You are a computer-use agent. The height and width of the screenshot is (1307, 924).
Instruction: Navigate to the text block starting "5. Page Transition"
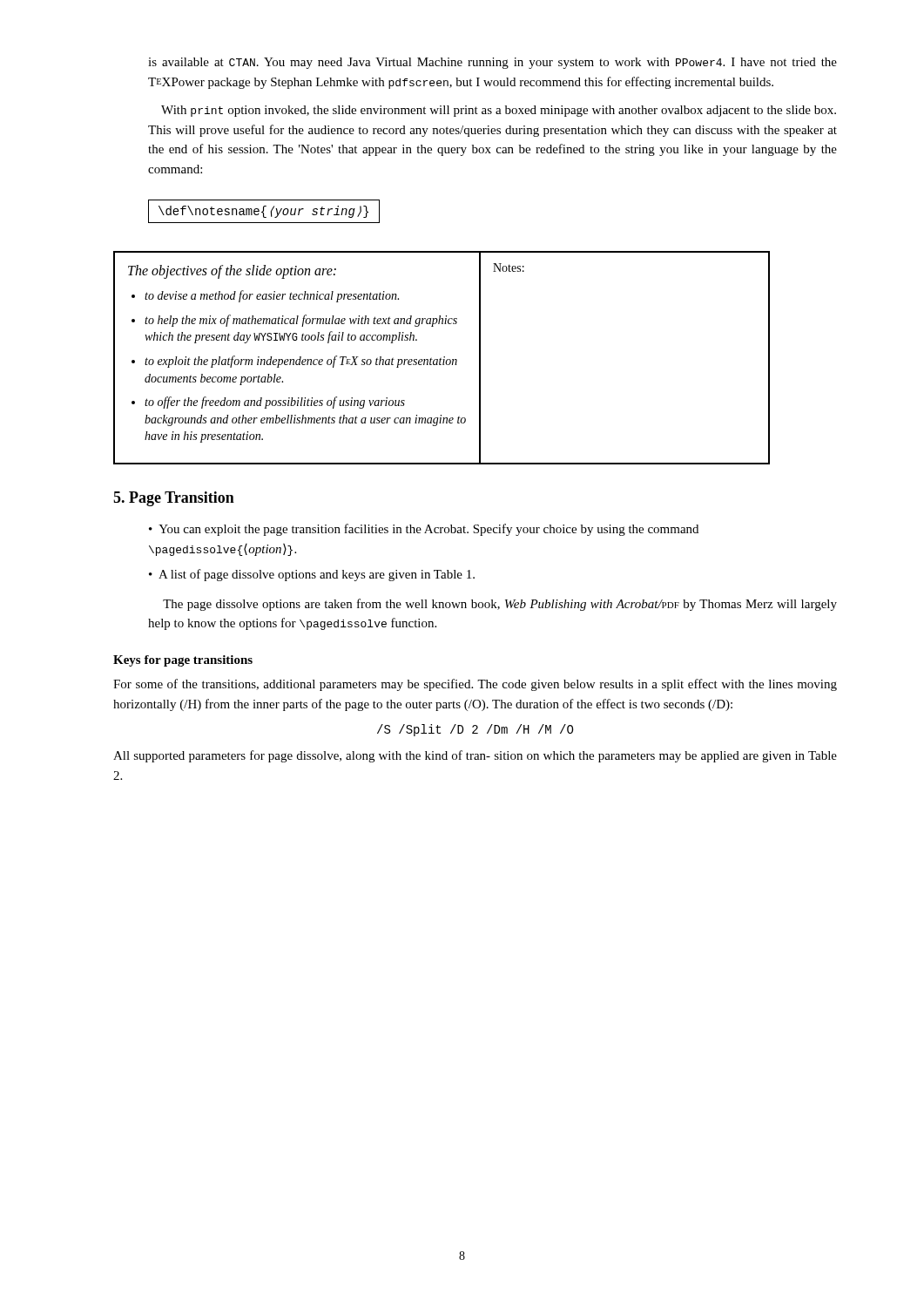click(x=174, y=498)
